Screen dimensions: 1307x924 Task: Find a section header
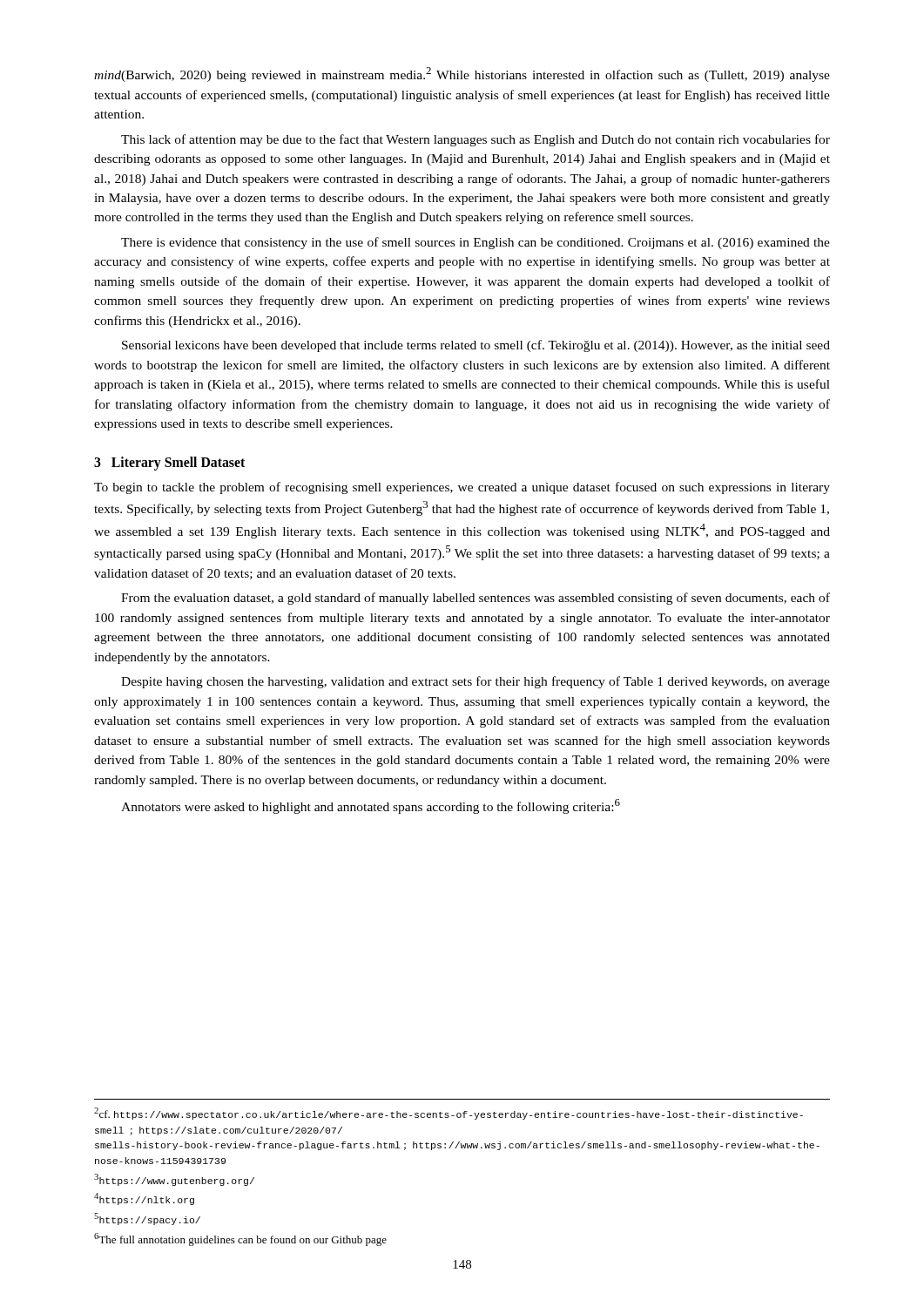pos(170,462)
